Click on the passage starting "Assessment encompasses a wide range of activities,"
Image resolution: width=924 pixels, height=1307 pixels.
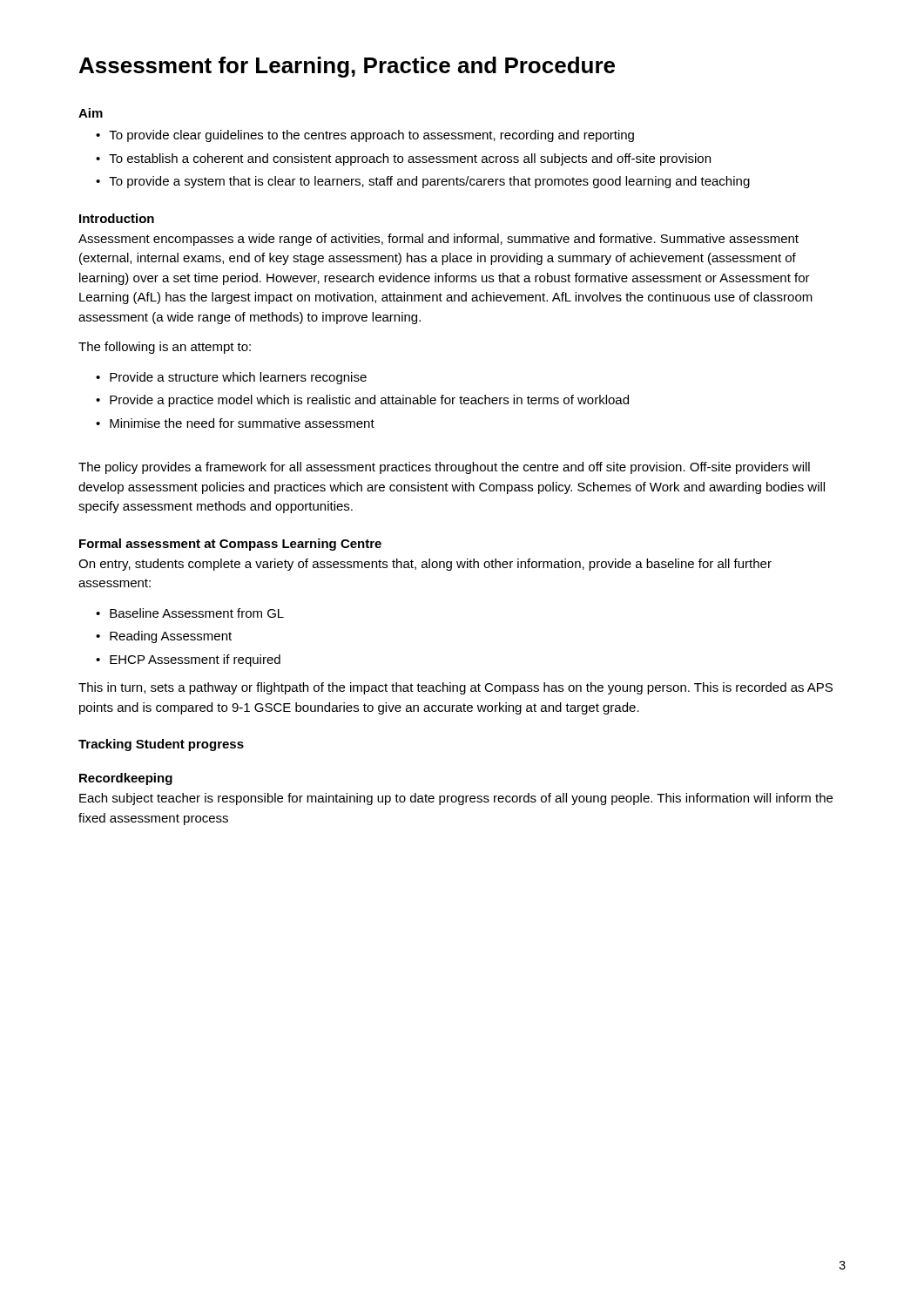click(x=446, y=277)
